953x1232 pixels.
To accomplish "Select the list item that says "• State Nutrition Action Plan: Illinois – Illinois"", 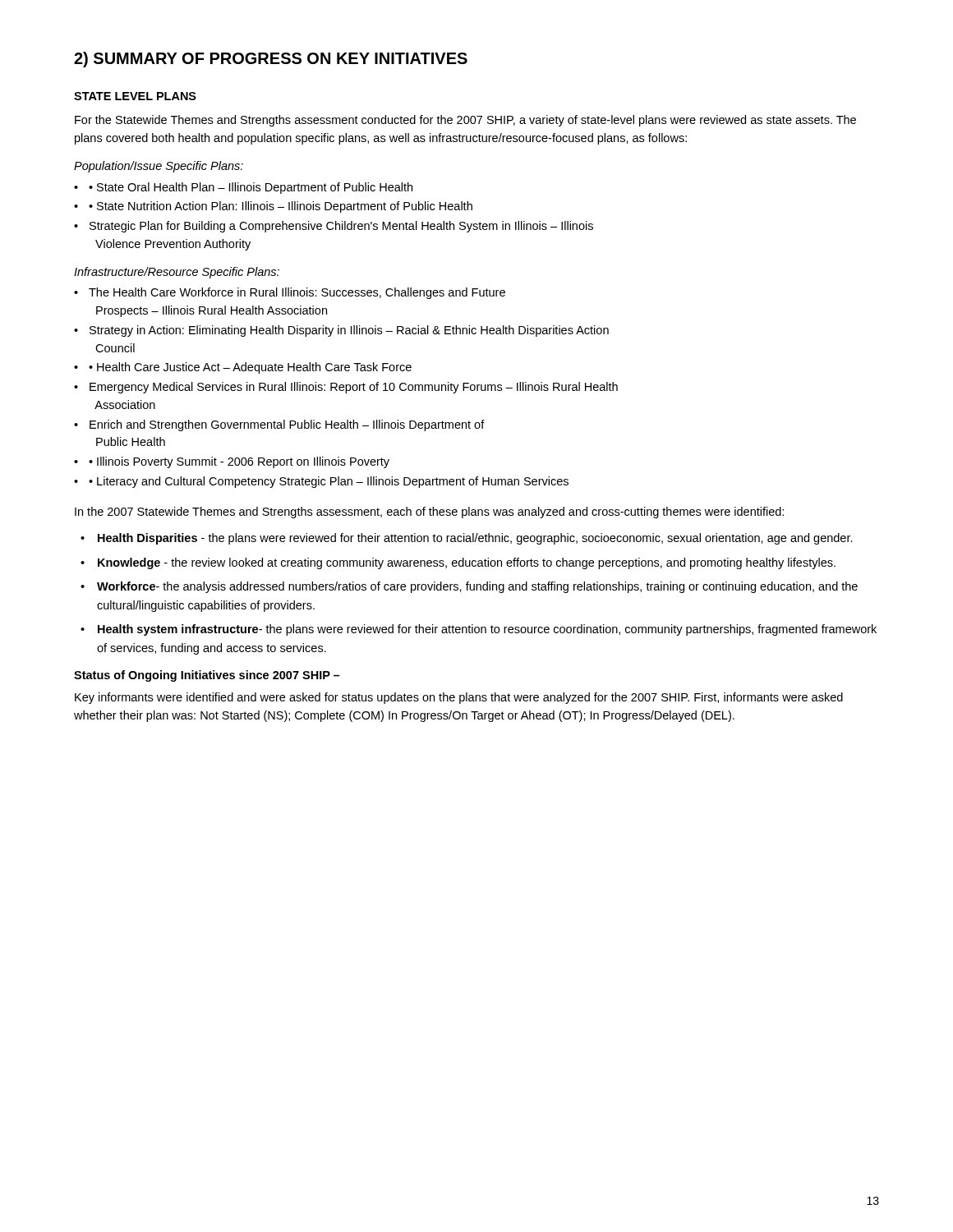I will click(281, 207).
